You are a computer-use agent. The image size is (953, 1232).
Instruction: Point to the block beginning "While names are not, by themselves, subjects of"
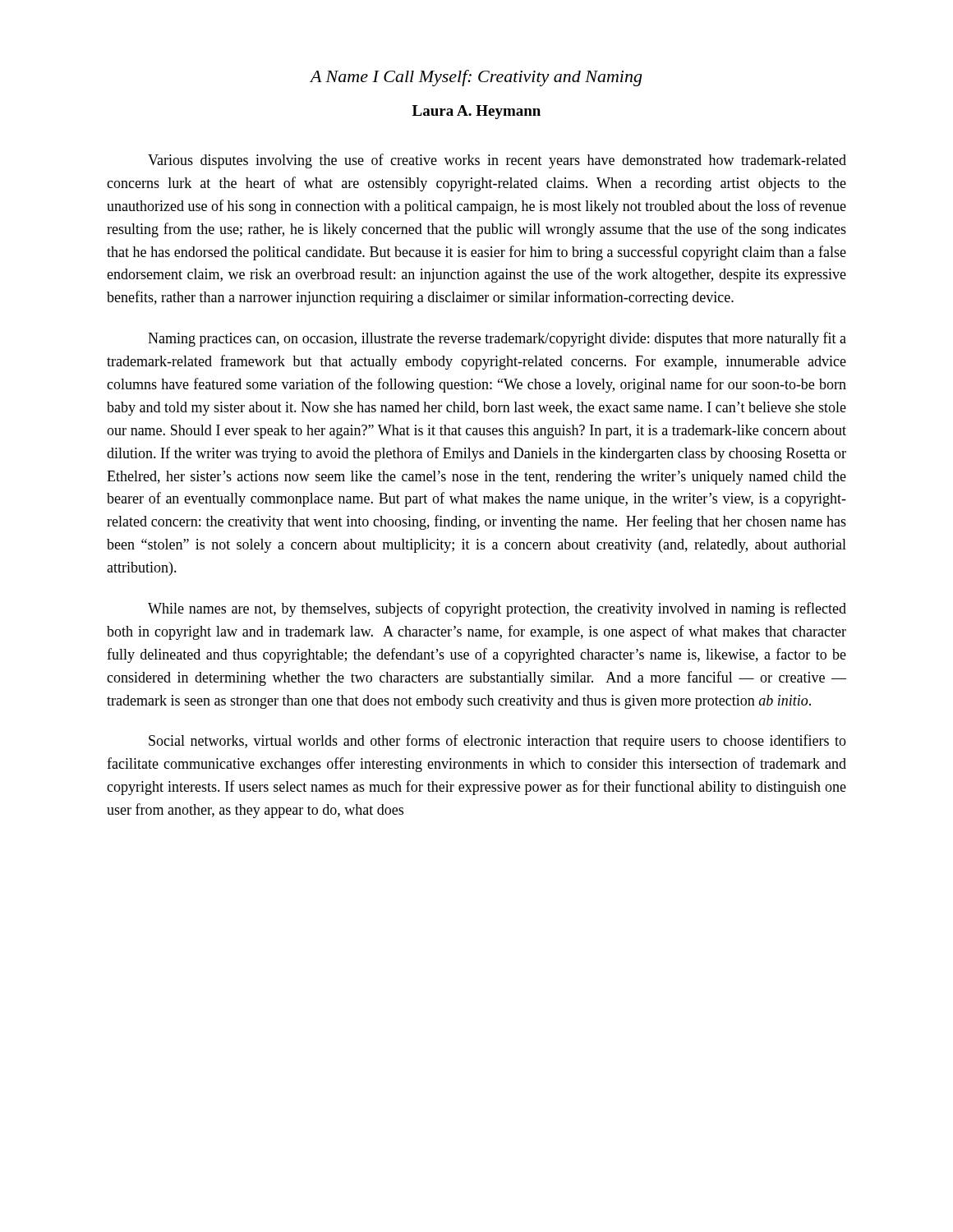click(x=476, y=654)
